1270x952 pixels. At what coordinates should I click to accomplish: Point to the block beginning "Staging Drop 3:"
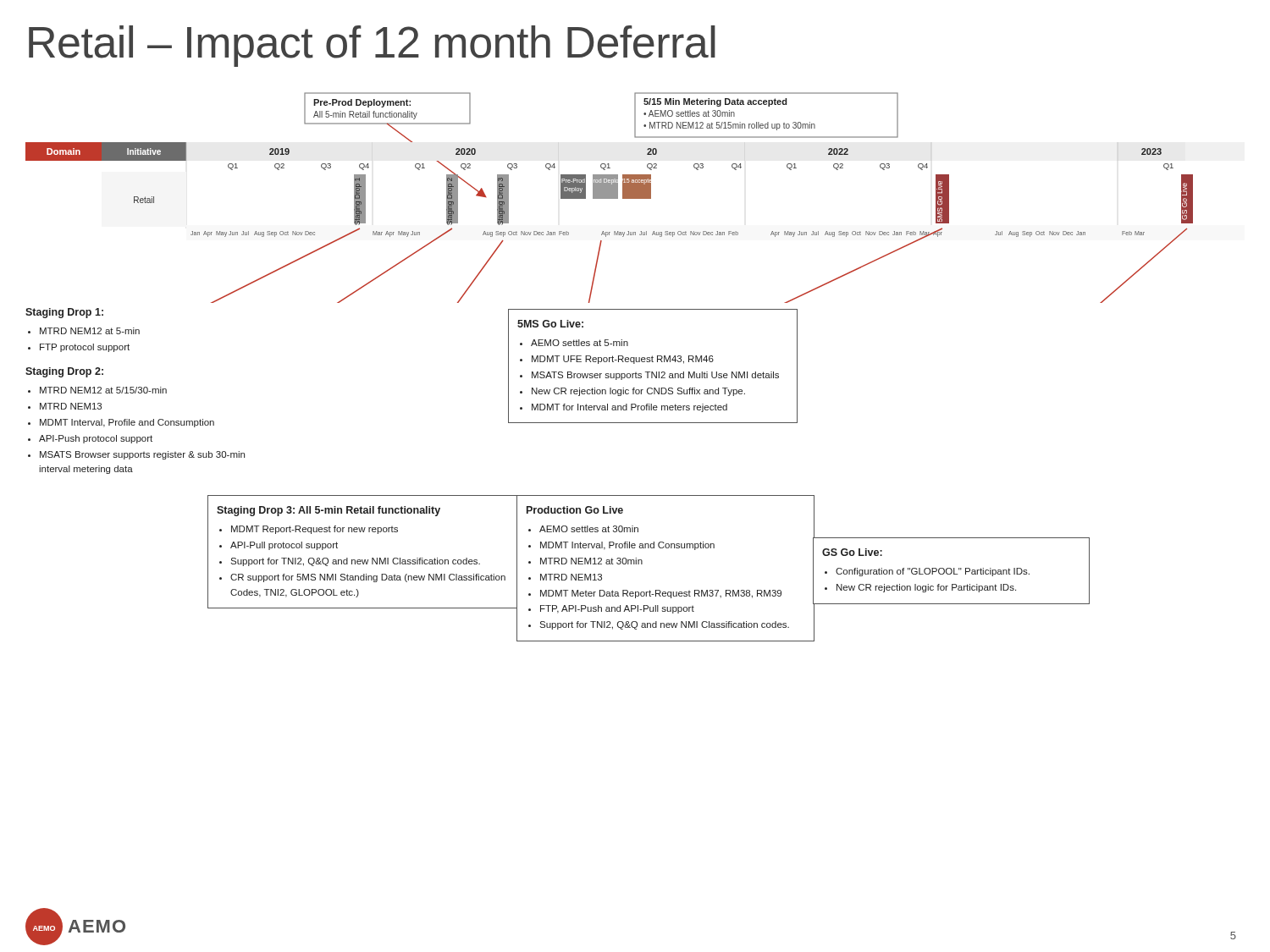[x=367, y=551]
